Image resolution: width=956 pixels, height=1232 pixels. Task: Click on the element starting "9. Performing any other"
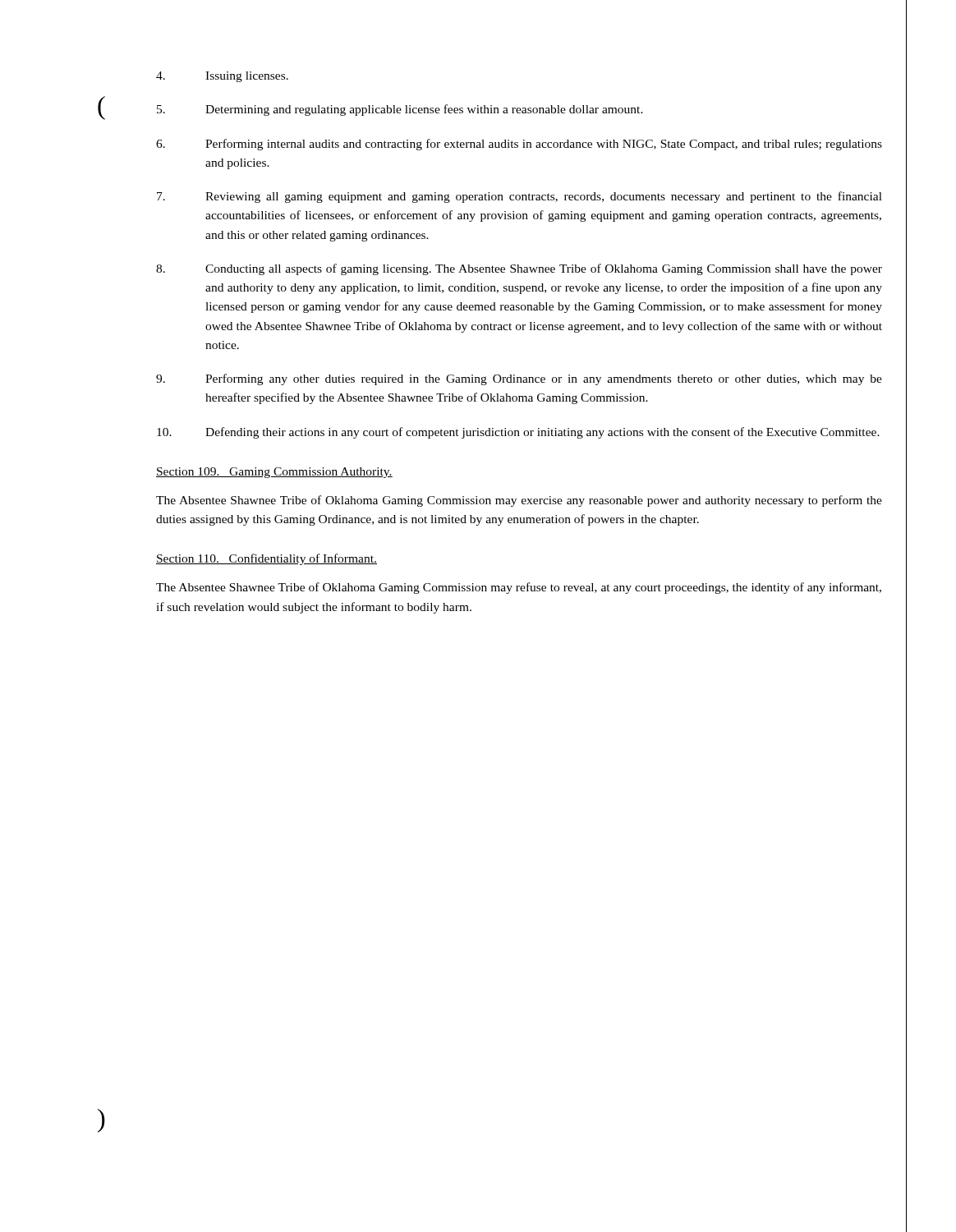(519, 388)
